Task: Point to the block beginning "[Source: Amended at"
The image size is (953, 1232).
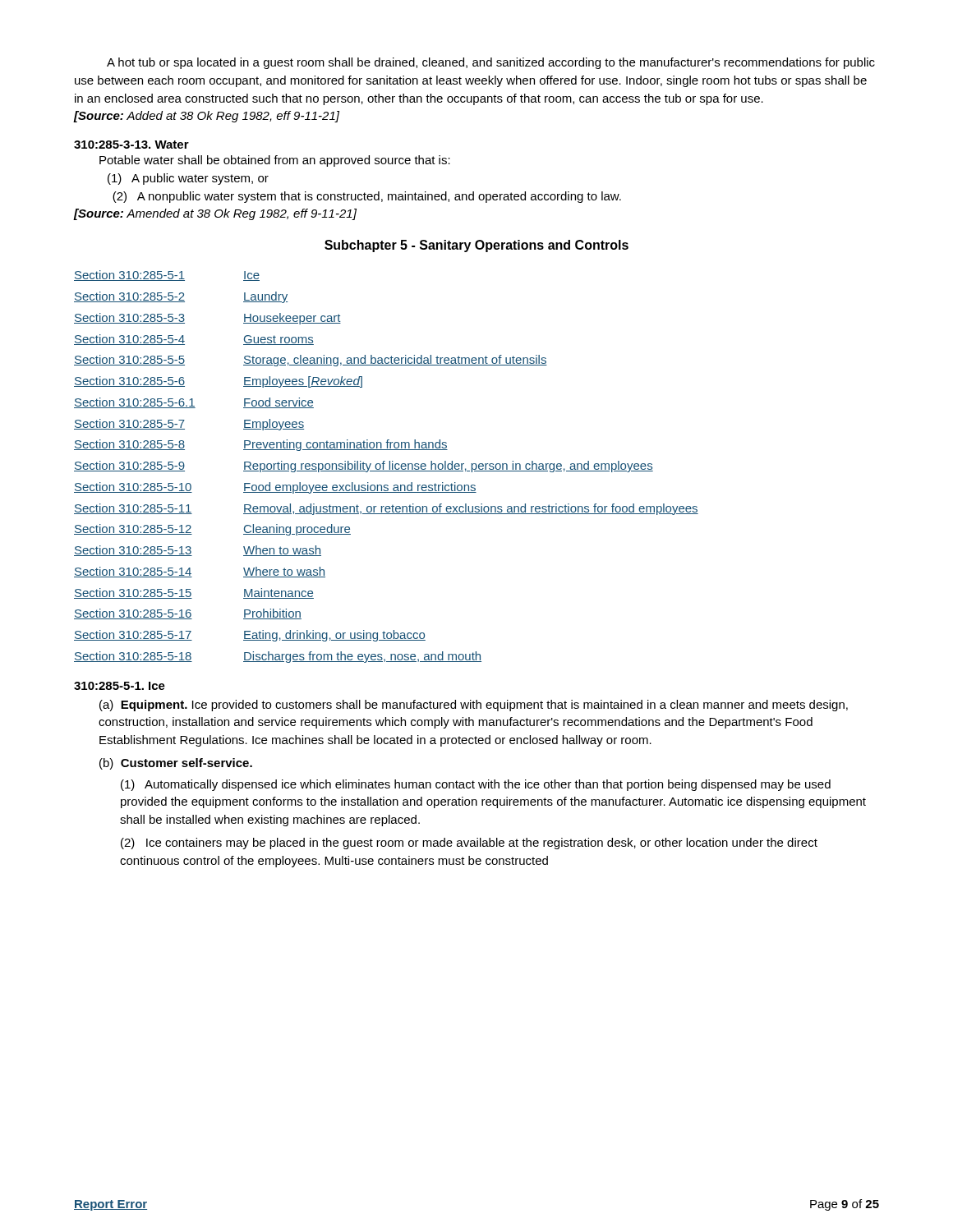Action: [215, 213]
